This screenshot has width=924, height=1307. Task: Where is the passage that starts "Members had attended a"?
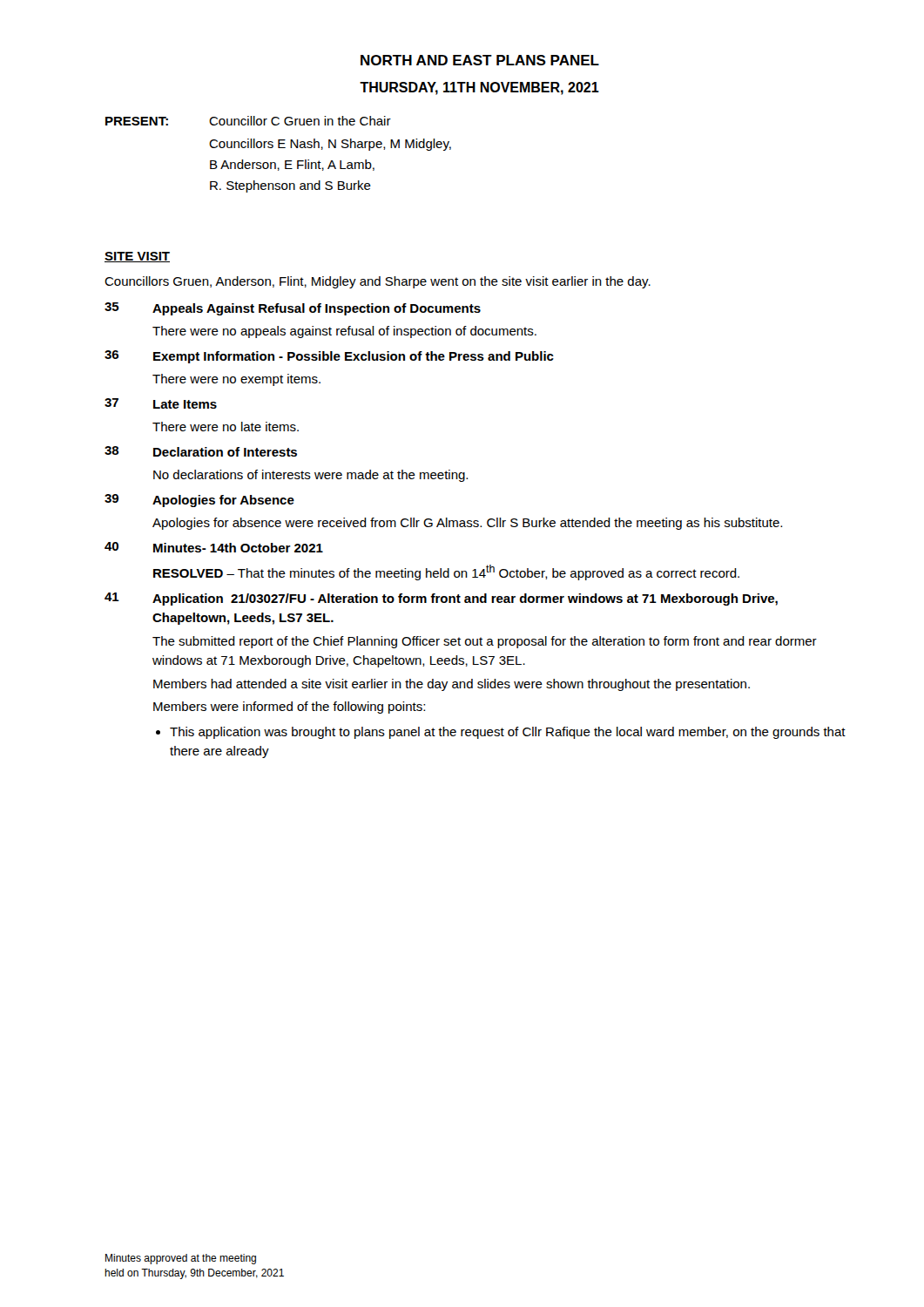point(452,683)
